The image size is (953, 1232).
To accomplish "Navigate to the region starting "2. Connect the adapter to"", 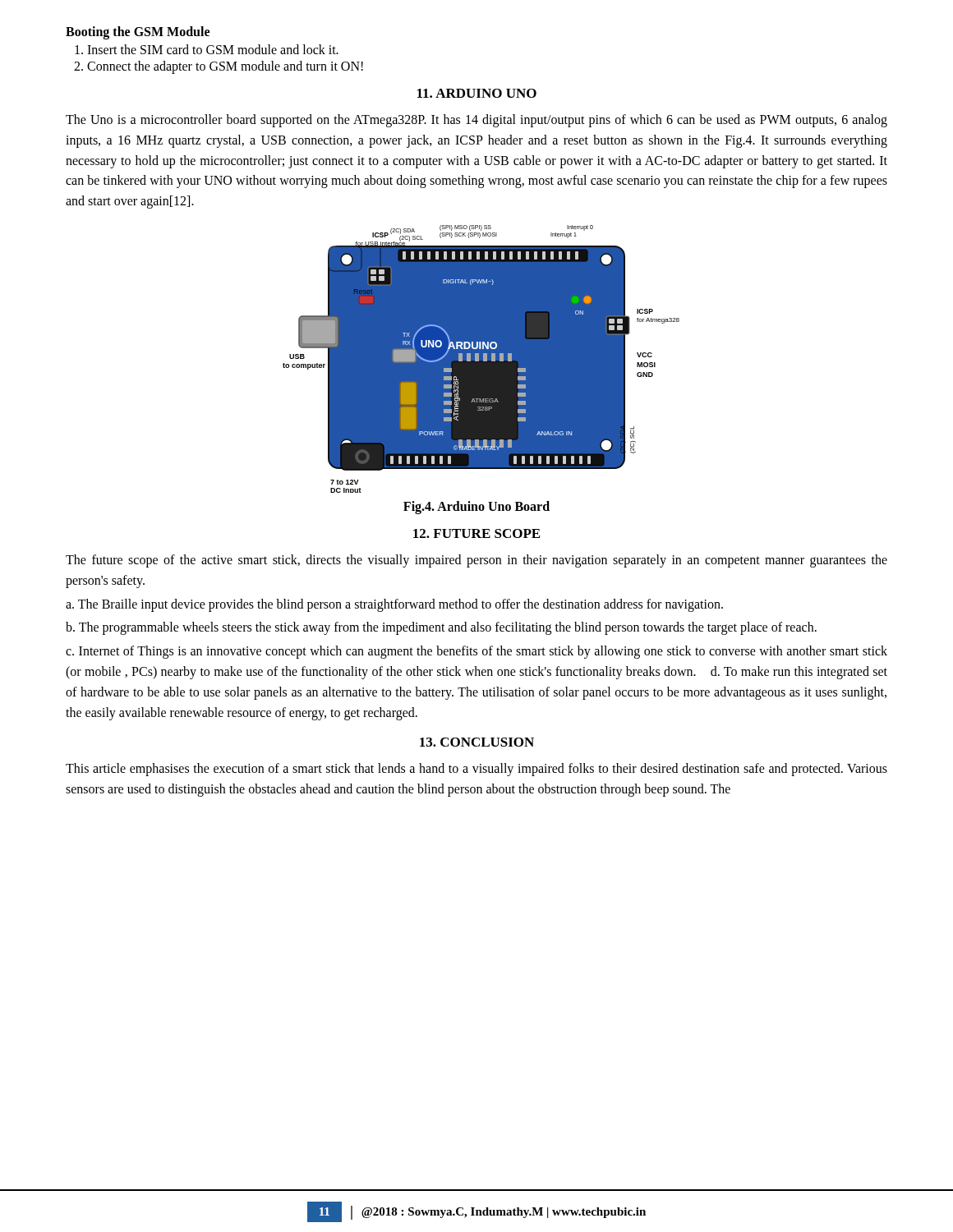I will [x=219, y=66].
